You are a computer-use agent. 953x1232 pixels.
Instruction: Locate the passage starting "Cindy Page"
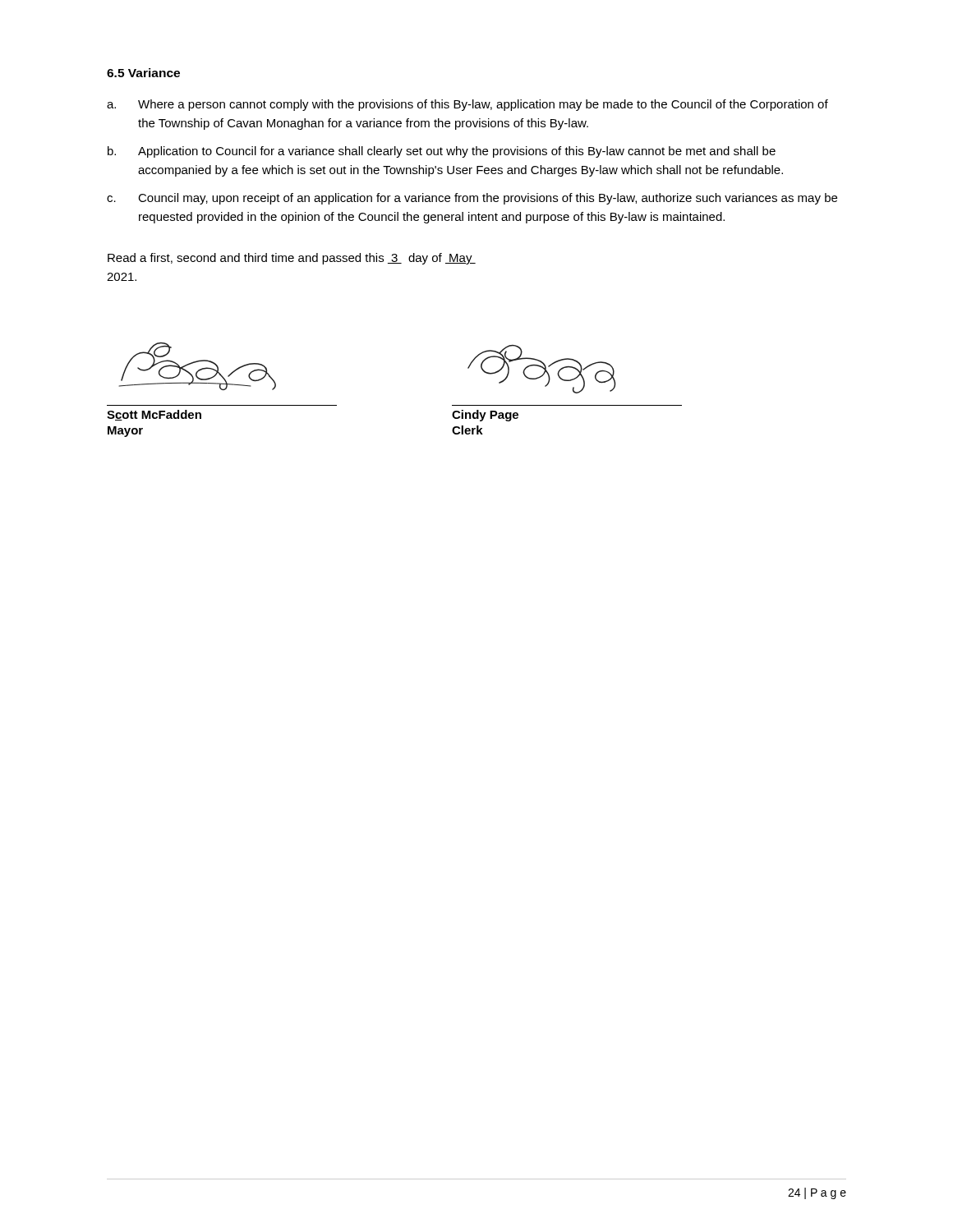coord(485,414)
